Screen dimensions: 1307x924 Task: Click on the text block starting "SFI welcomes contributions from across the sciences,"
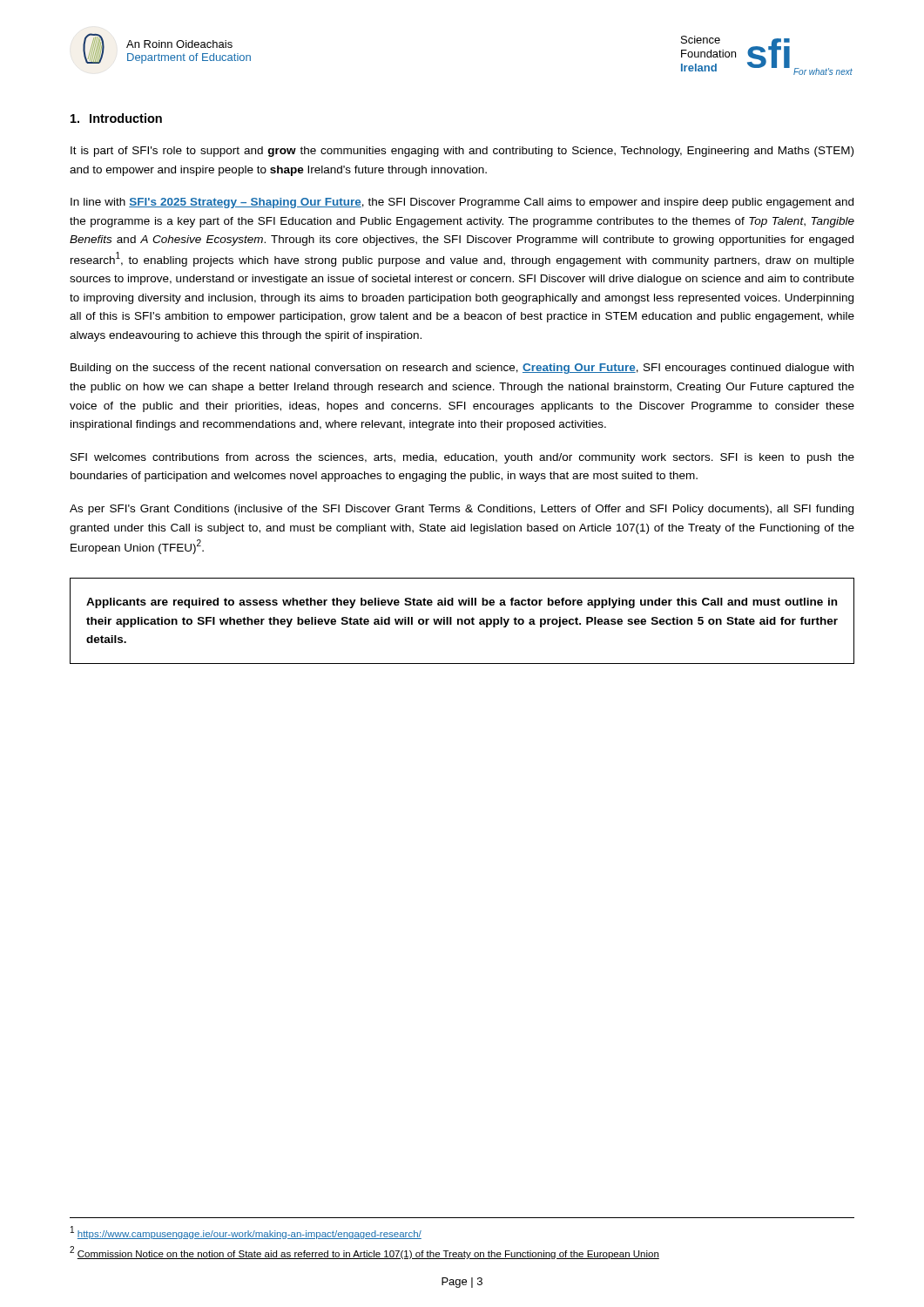click(x=462, y=466)
